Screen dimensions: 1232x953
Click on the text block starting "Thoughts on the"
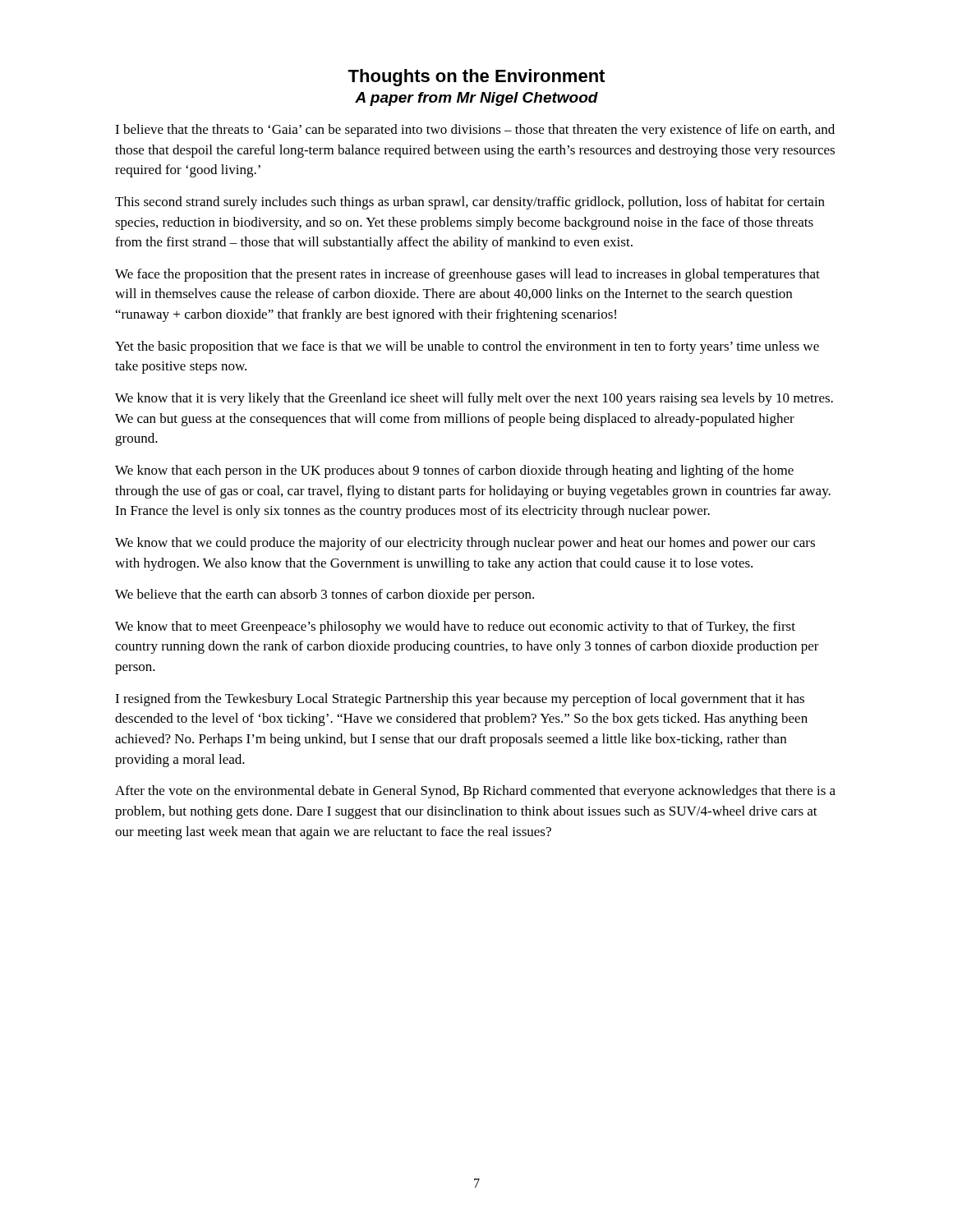pos(476,76)
